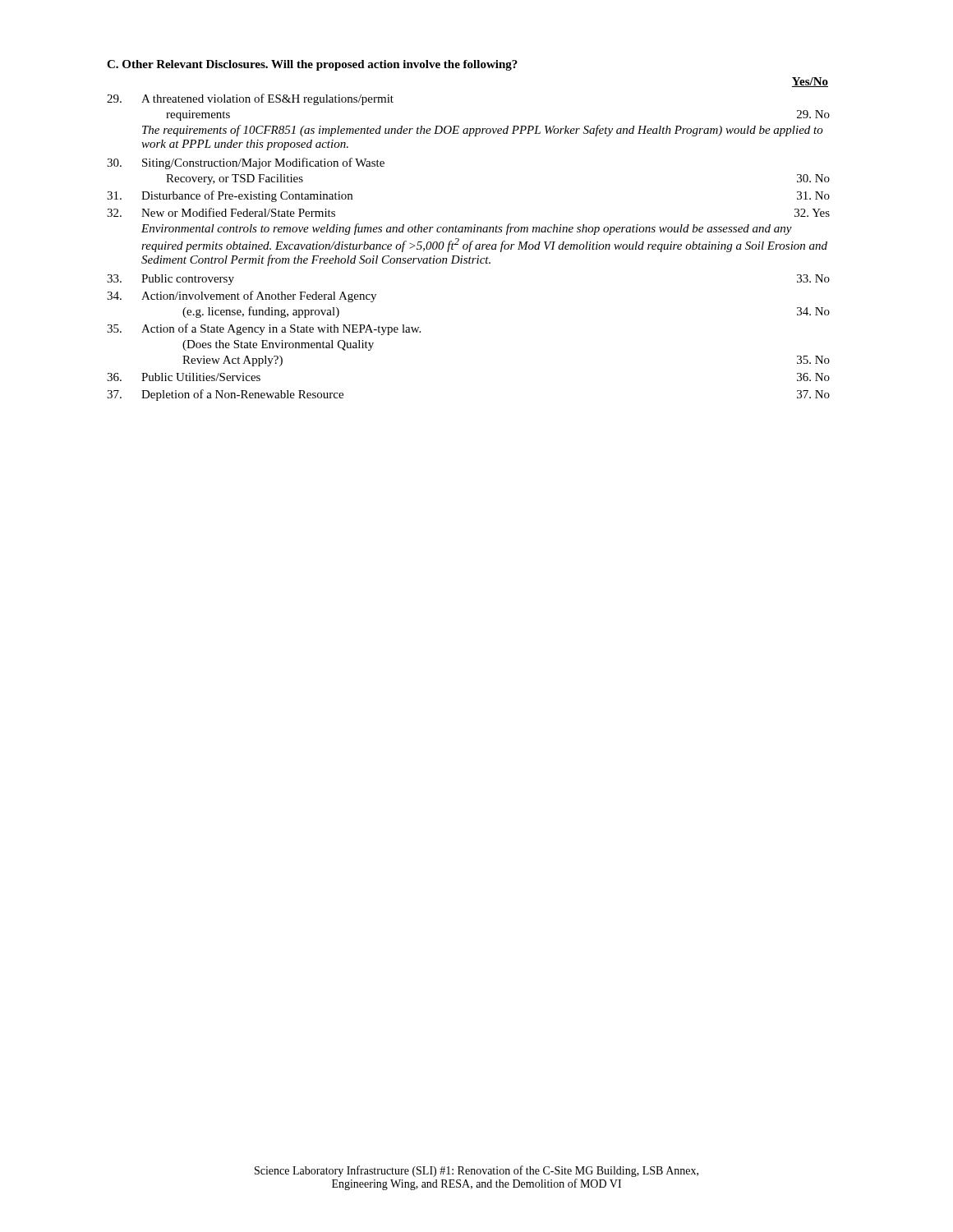Point to "36. Public Utilities/Services 36. No"
953x1232 pixels.
[x=204, y=377]
